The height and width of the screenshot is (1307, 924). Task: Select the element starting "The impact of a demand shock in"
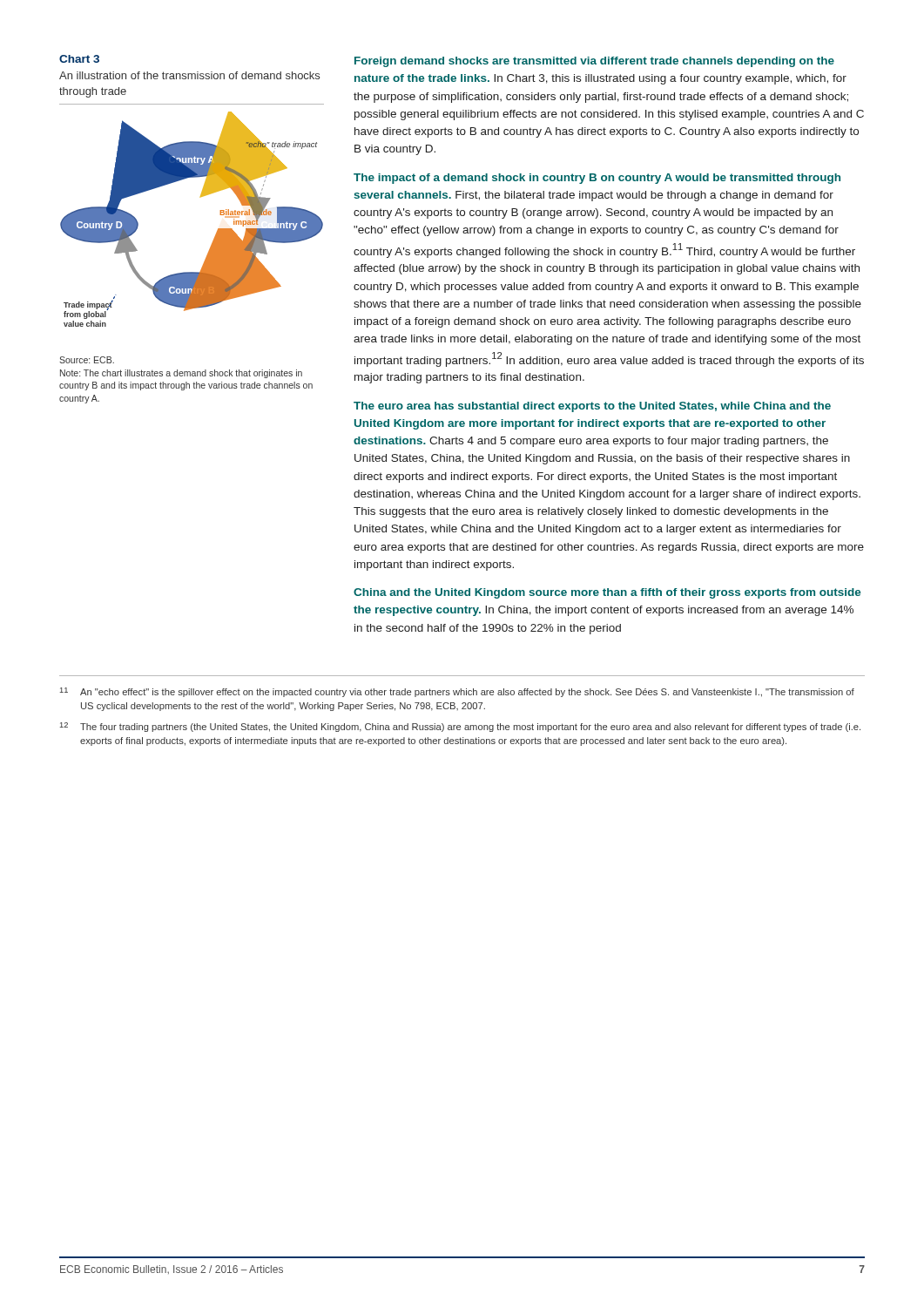point(609,277)
